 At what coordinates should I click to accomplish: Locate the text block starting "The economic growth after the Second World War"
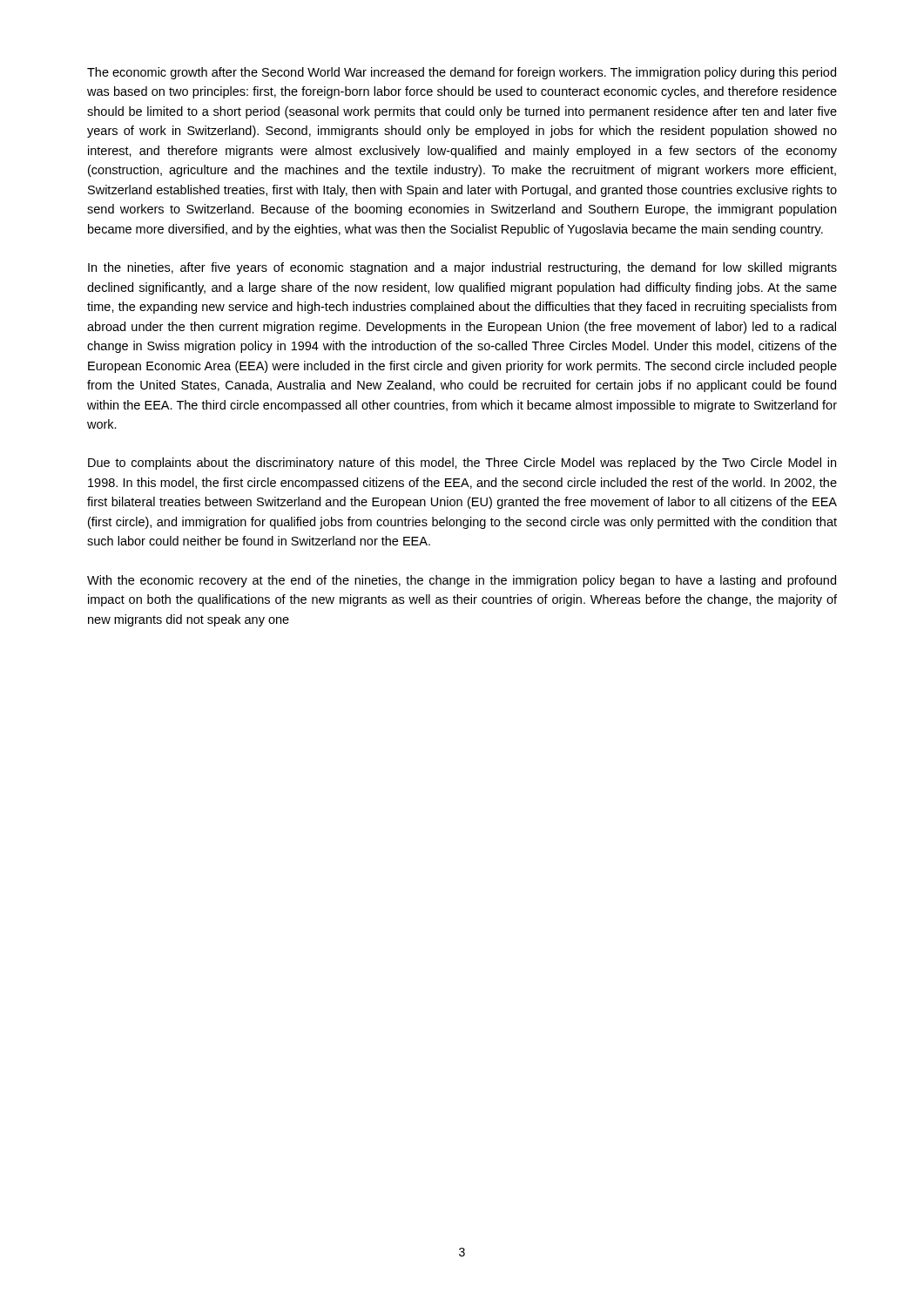point(462,151)
